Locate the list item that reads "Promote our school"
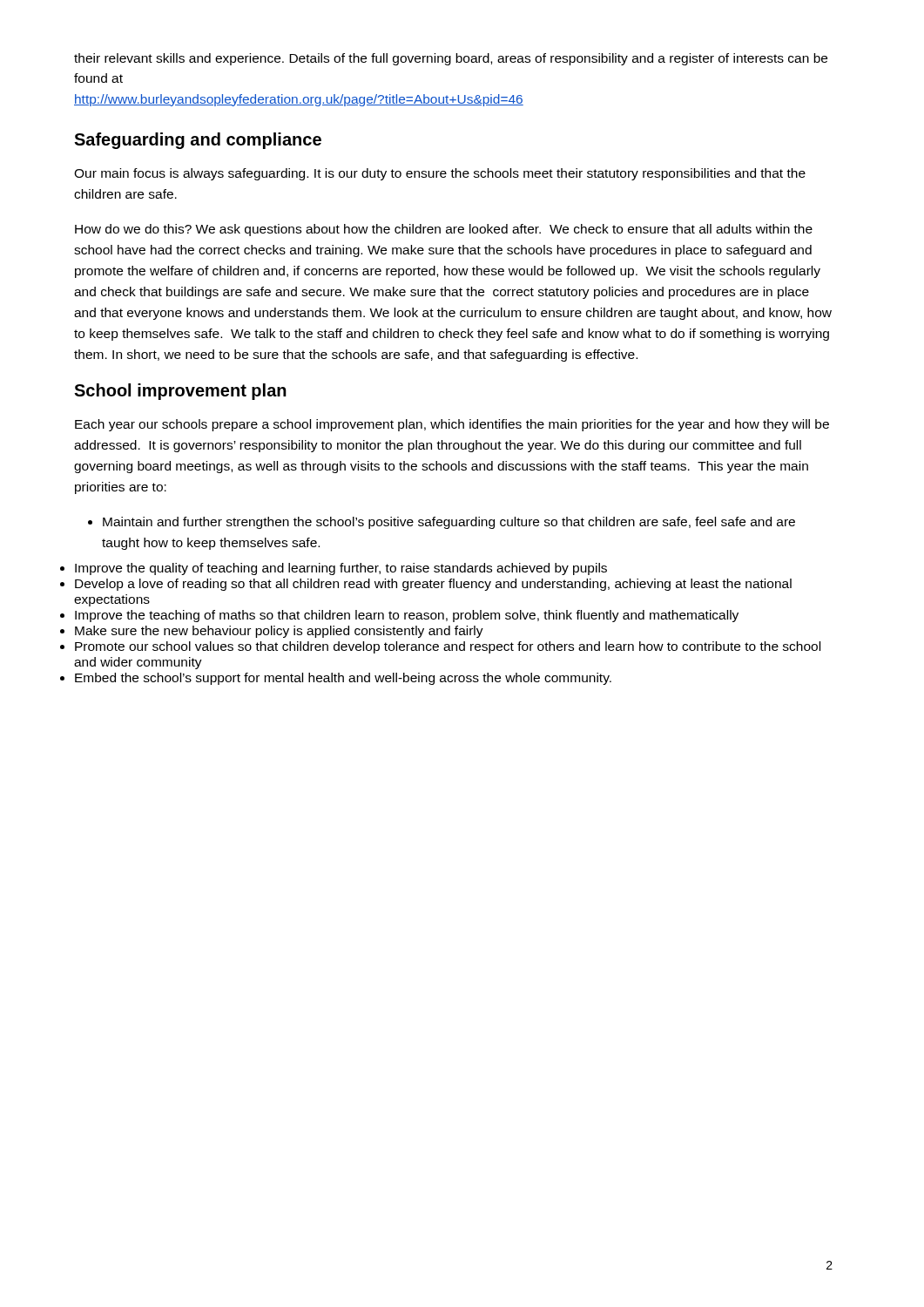The image size is (924, 1307). coord(453,654)
